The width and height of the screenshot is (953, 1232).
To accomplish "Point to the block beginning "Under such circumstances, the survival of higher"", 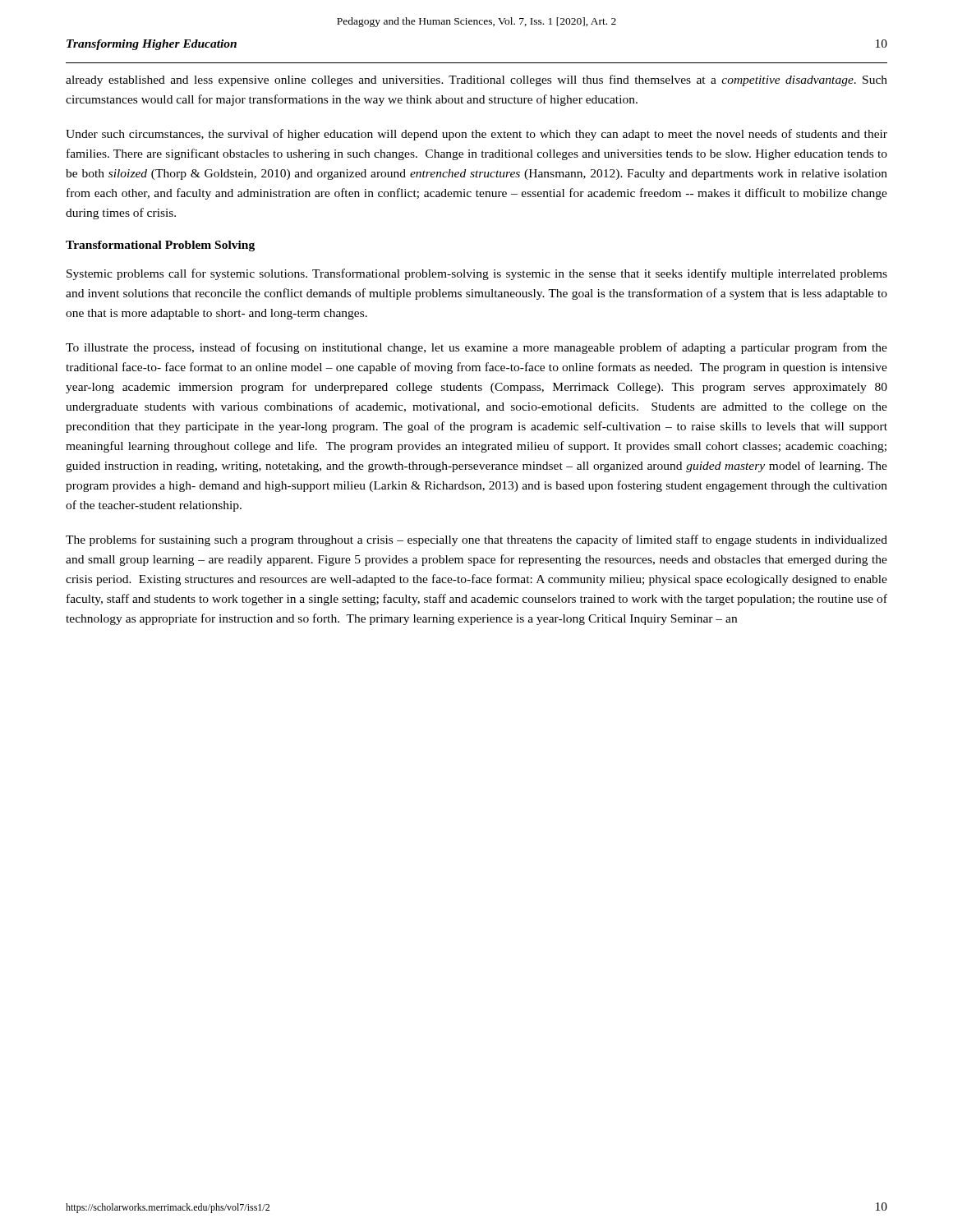I will 476,173.
